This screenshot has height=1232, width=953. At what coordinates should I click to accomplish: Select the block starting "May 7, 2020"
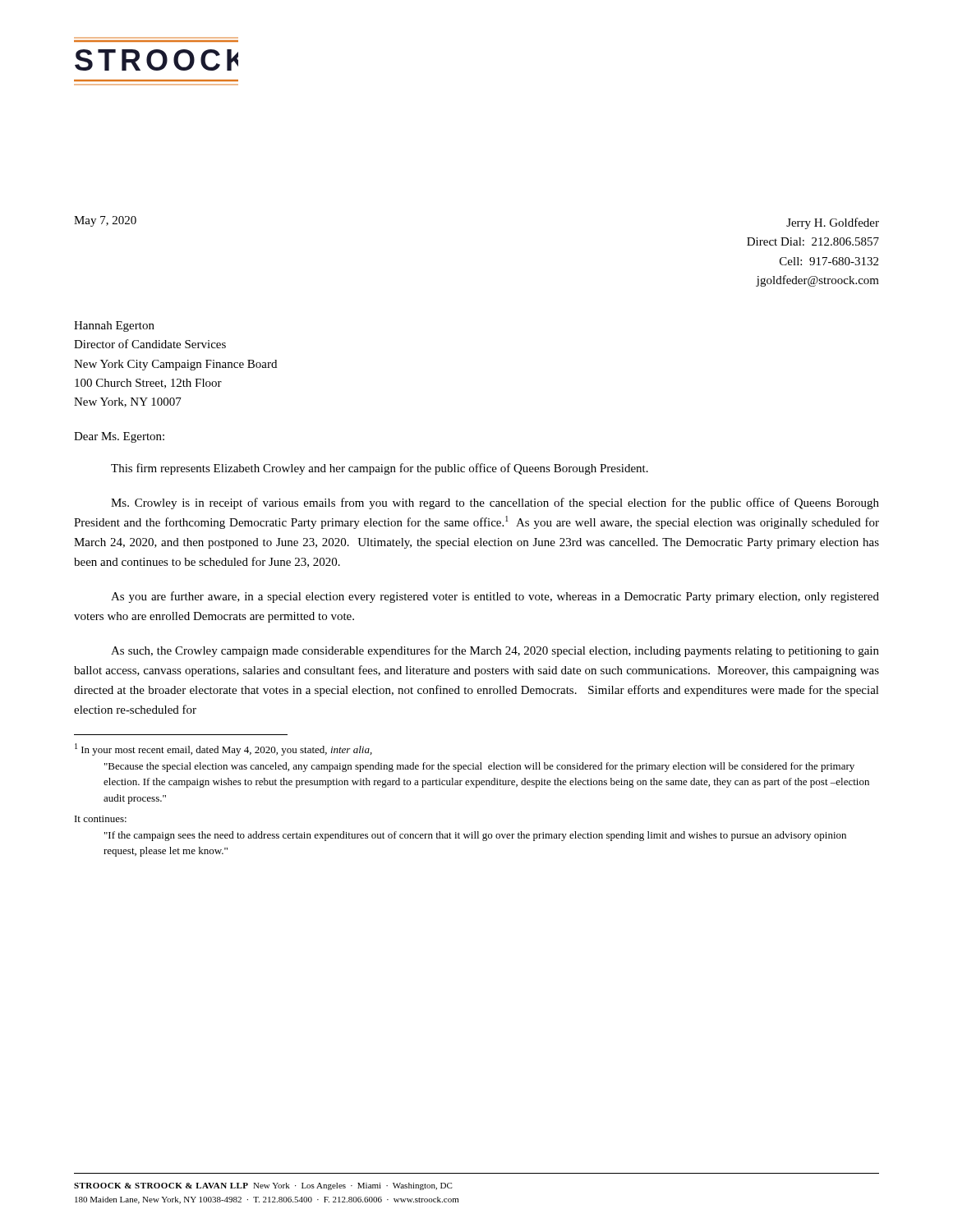pyautogui.click(x=105, y=220)
